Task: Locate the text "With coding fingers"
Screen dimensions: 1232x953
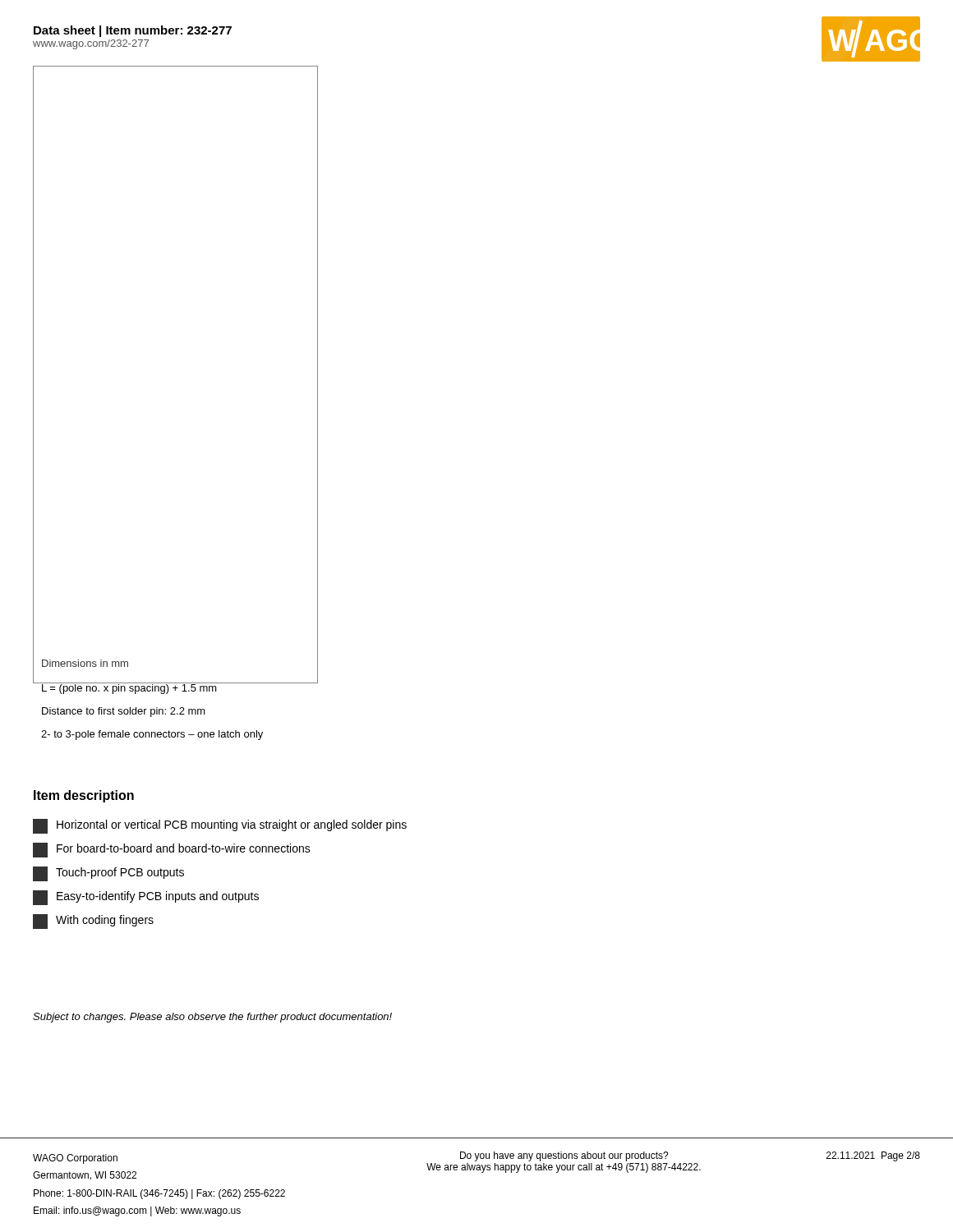Action: coord(93,921)
